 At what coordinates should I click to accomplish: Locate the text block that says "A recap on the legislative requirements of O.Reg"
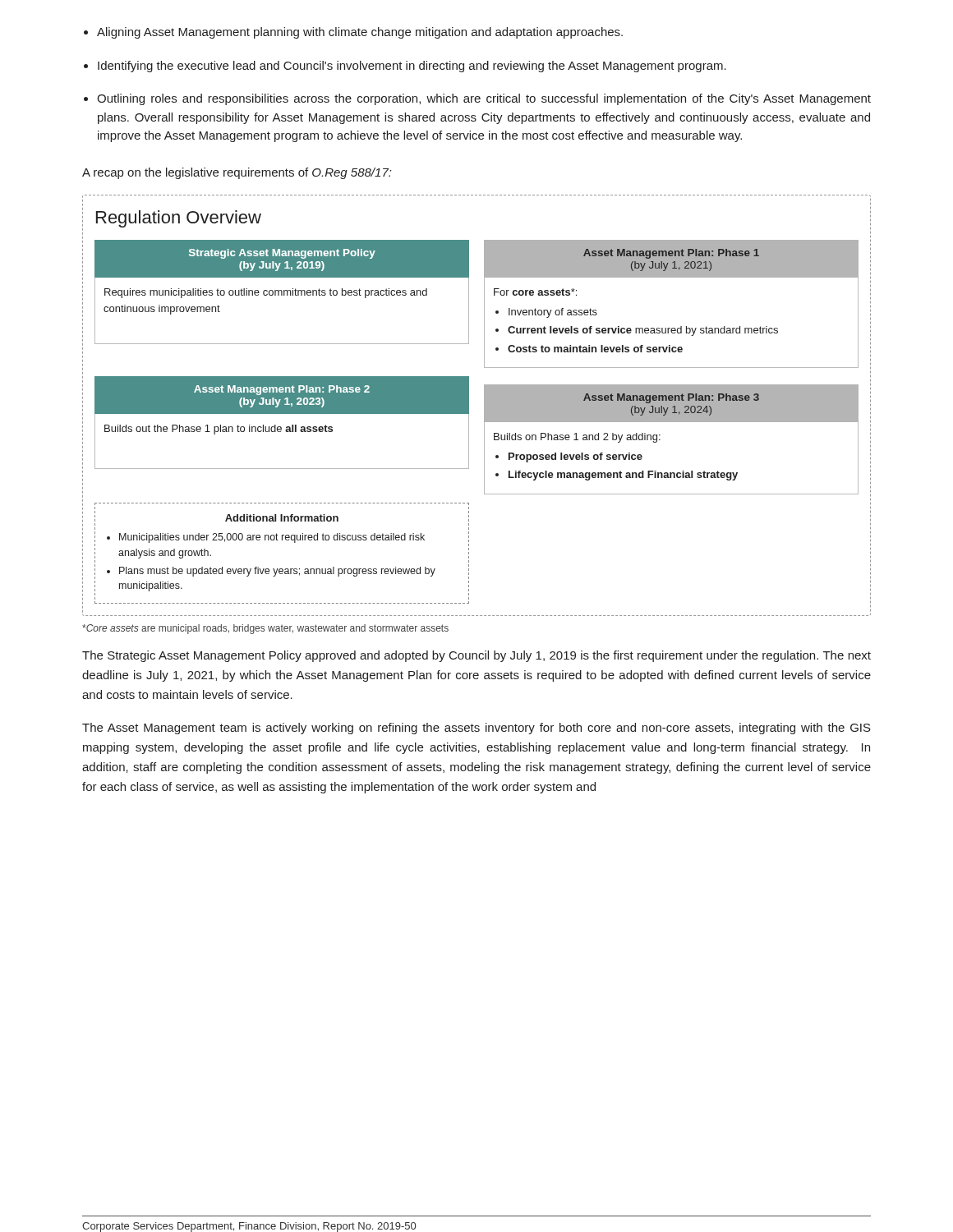pos(237,172)
